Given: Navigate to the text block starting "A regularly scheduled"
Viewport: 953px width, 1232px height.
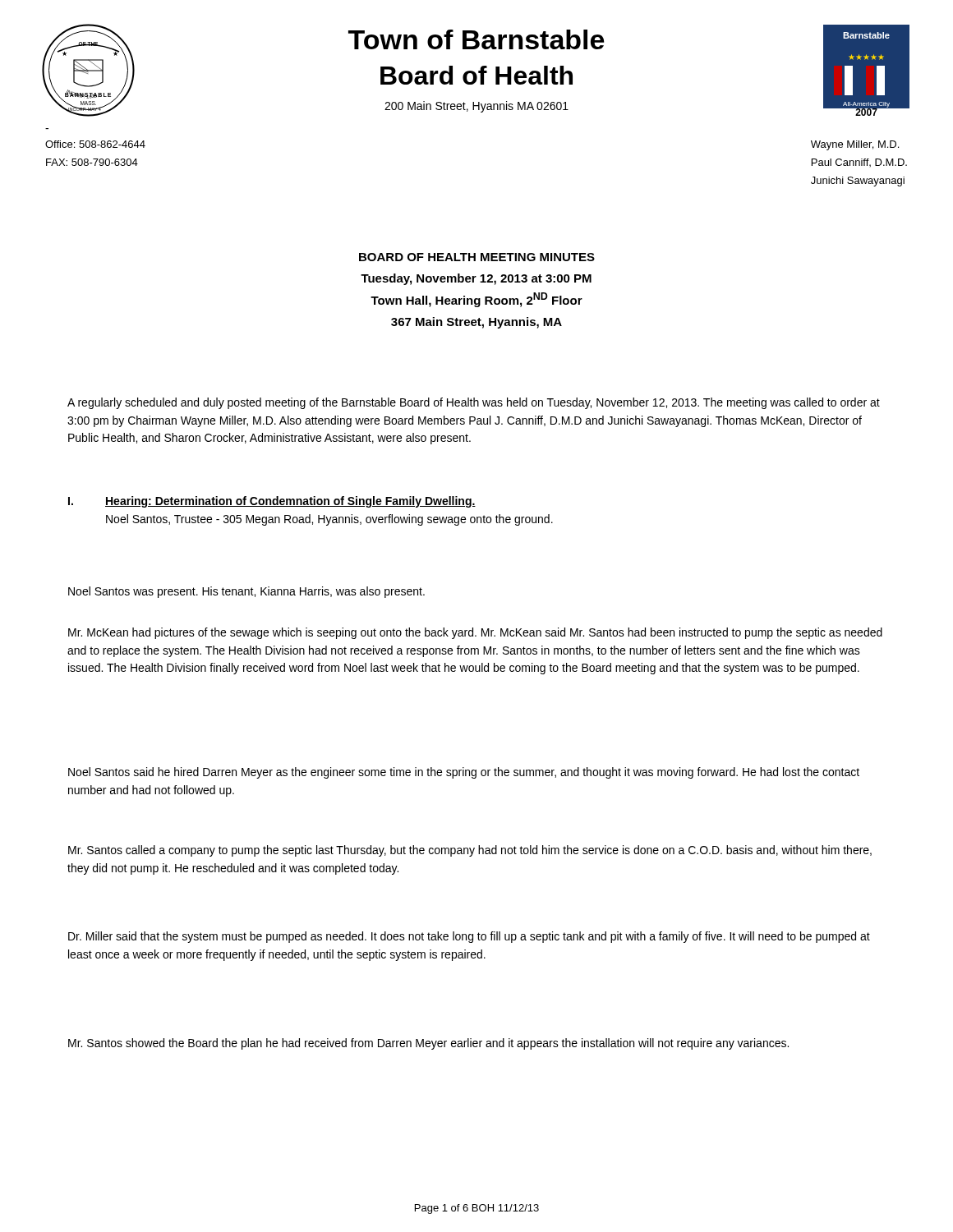Looking at the screenshot, I should pyautogui.click(x=473, y=420).
